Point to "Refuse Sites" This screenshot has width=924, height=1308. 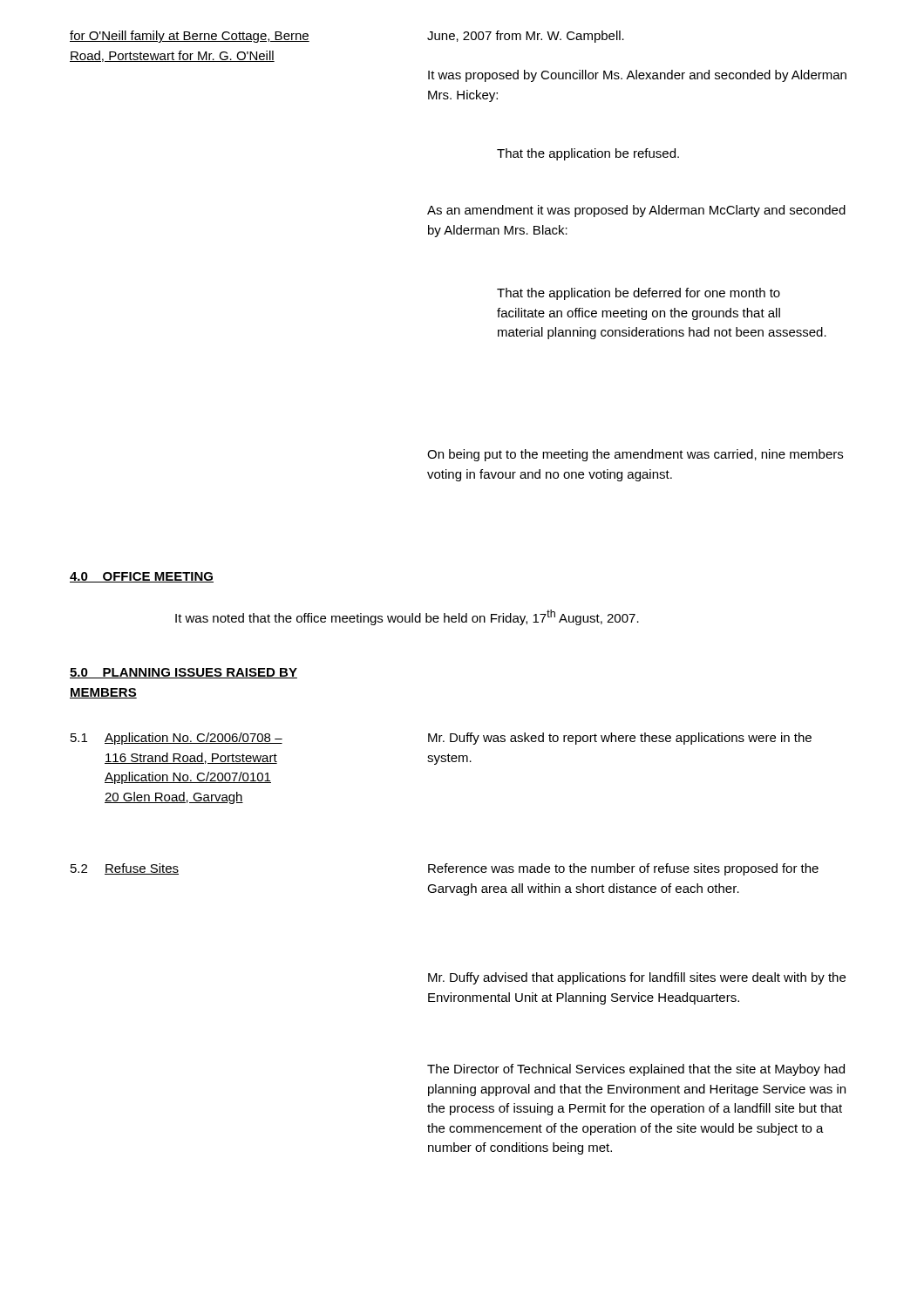click(142, 868)
